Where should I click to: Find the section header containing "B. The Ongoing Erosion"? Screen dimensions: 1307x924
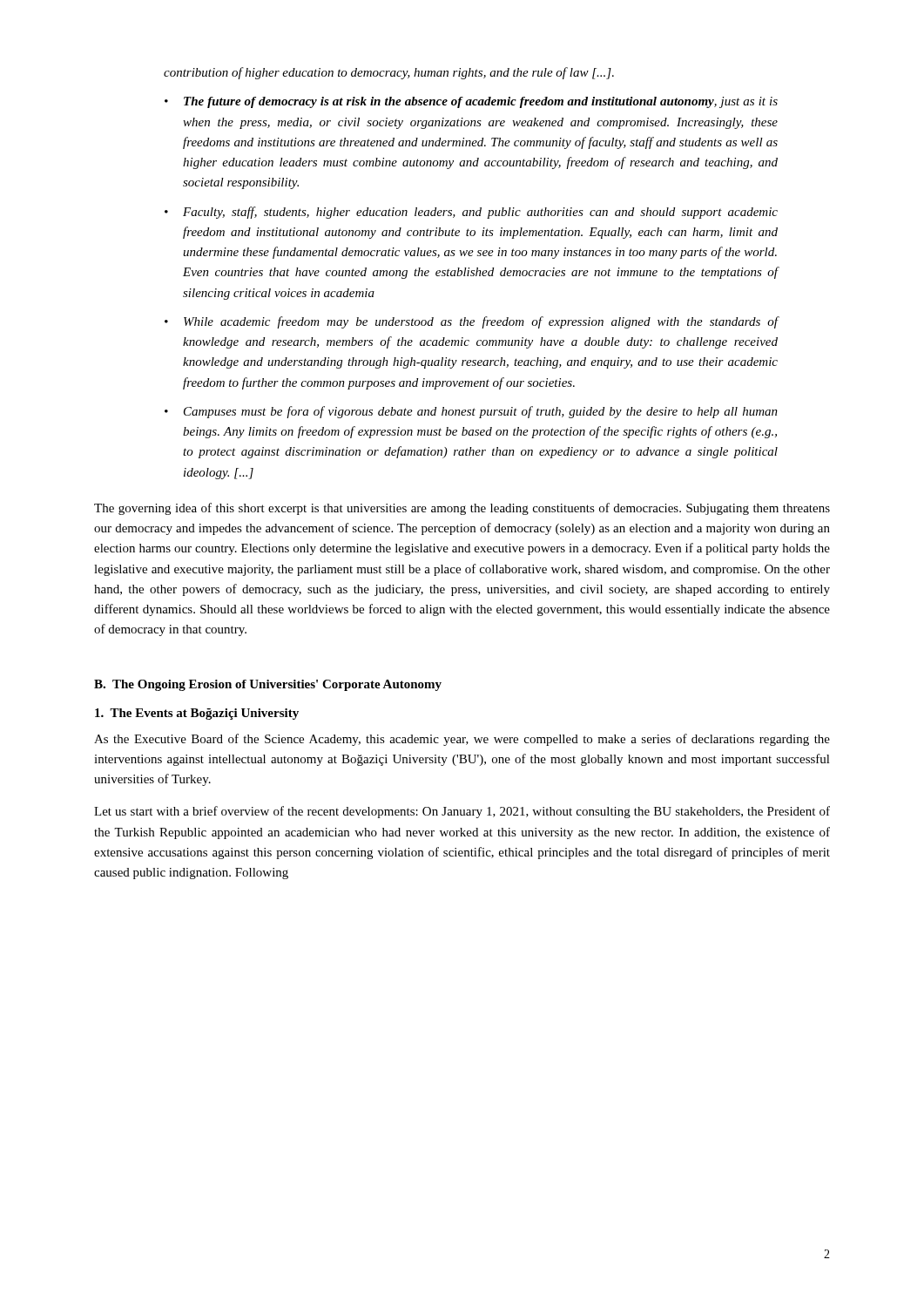[x=268, y=684]
